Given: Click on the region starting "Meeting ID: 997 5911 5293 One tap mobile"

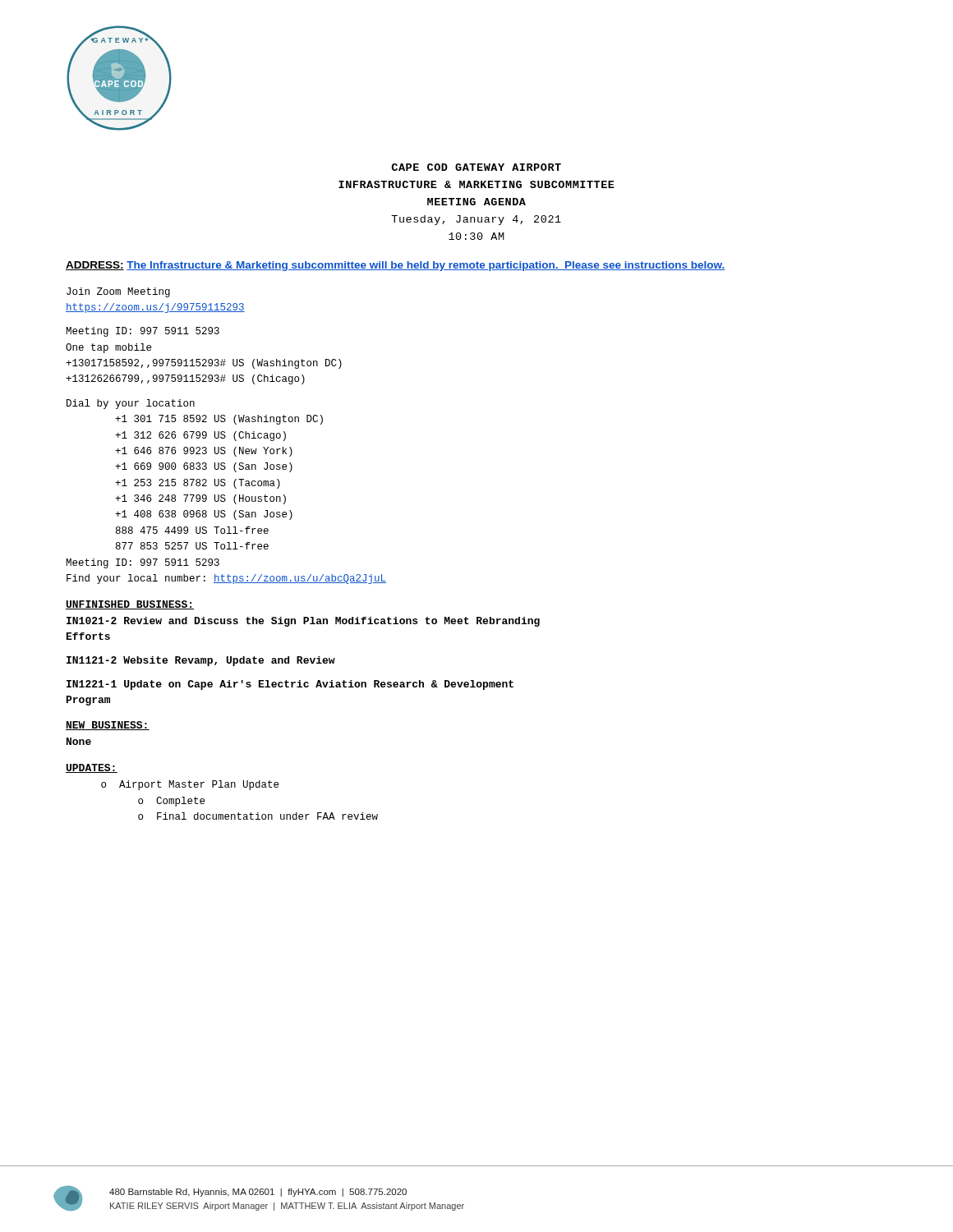Looking at the screenshot, I should click(x=204, y=356).
